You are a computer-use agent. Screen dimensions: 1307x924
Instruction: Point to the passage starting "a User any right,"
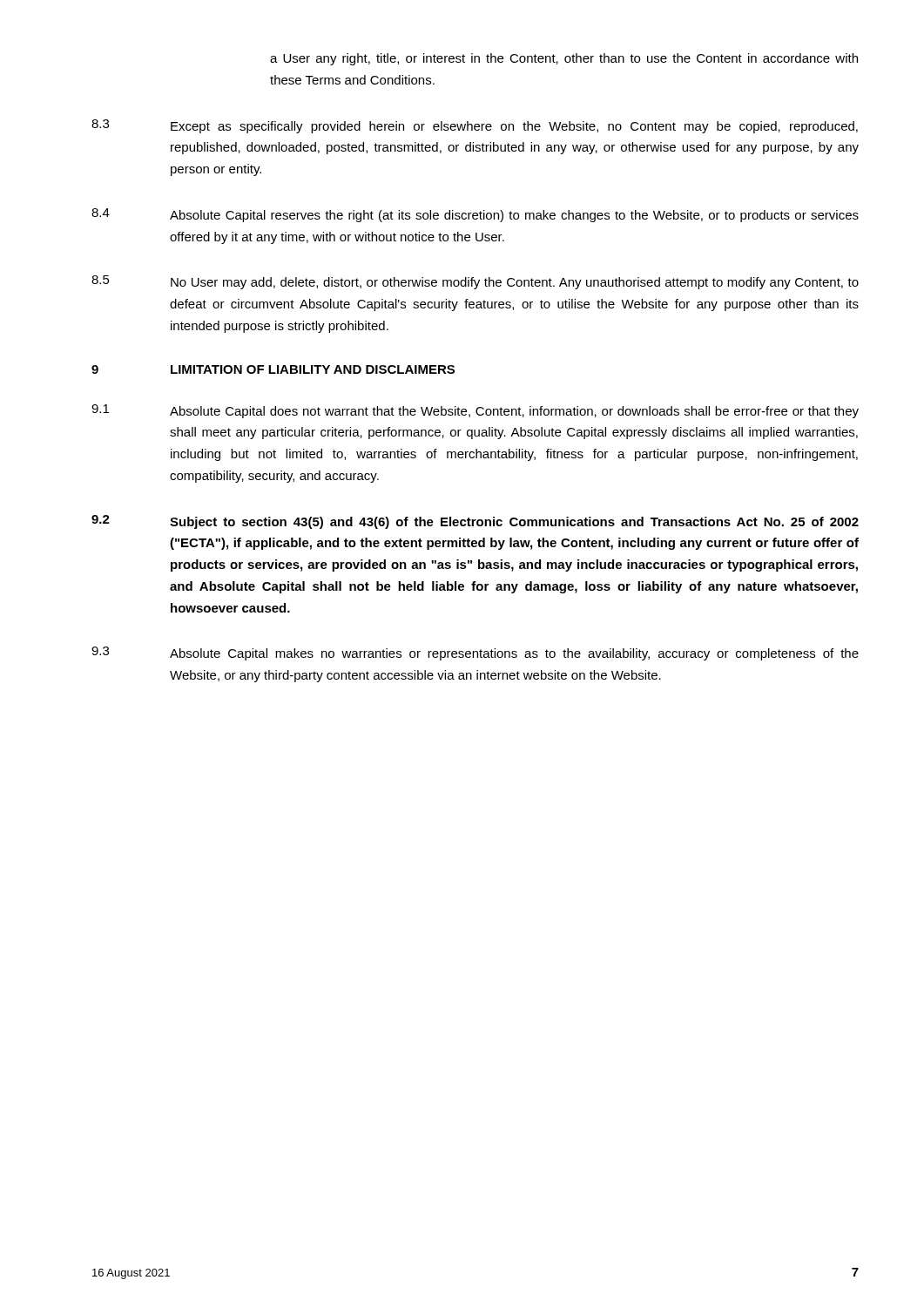click(564, 69)
